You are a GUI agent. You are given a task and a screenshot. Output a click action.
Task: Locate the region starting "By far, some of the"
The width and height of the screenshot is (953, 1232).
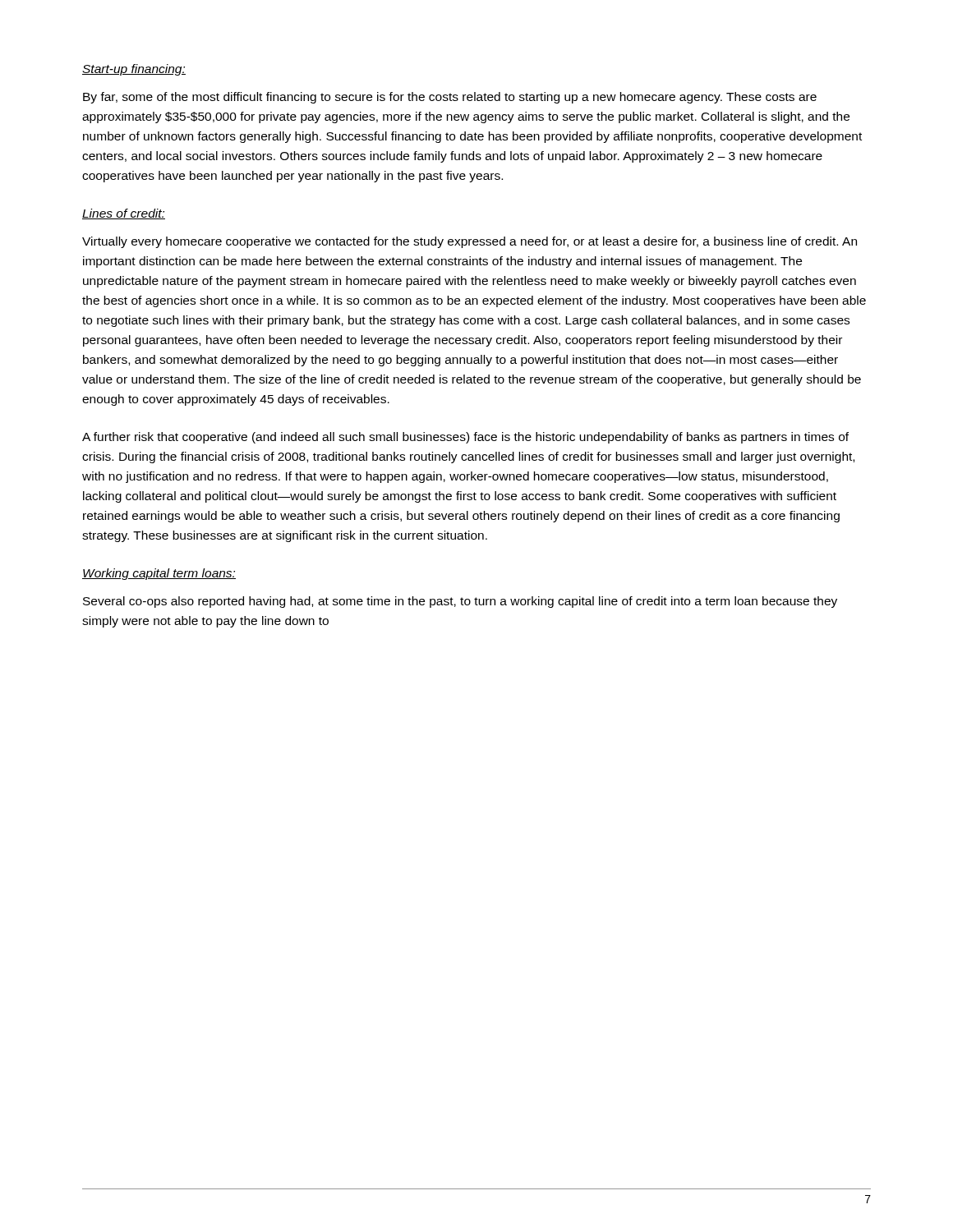472,136
